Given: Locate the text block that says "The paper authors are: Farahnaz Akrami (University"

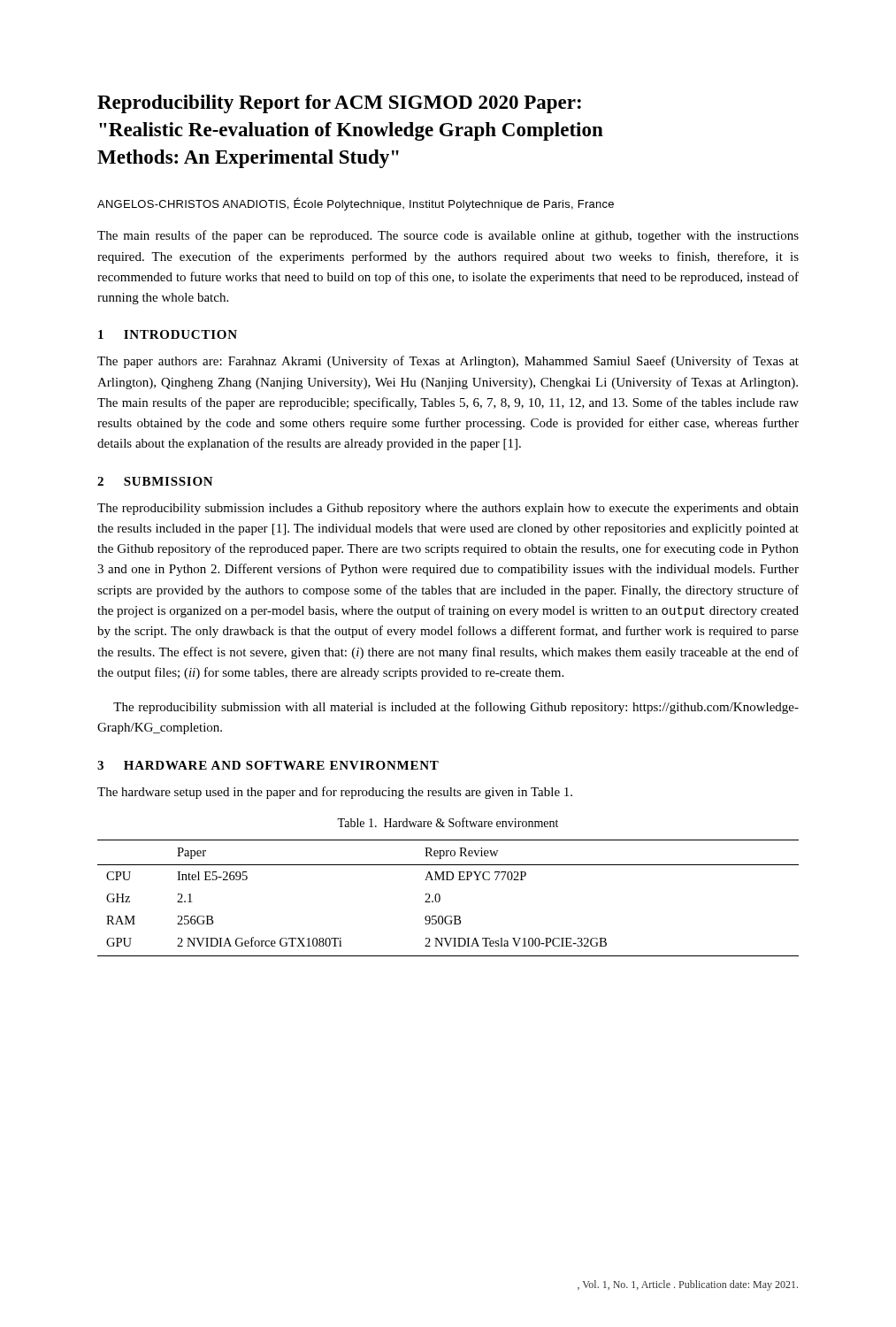Looking at the screenshot, I should pyautogui.click(x=448, y=402).
